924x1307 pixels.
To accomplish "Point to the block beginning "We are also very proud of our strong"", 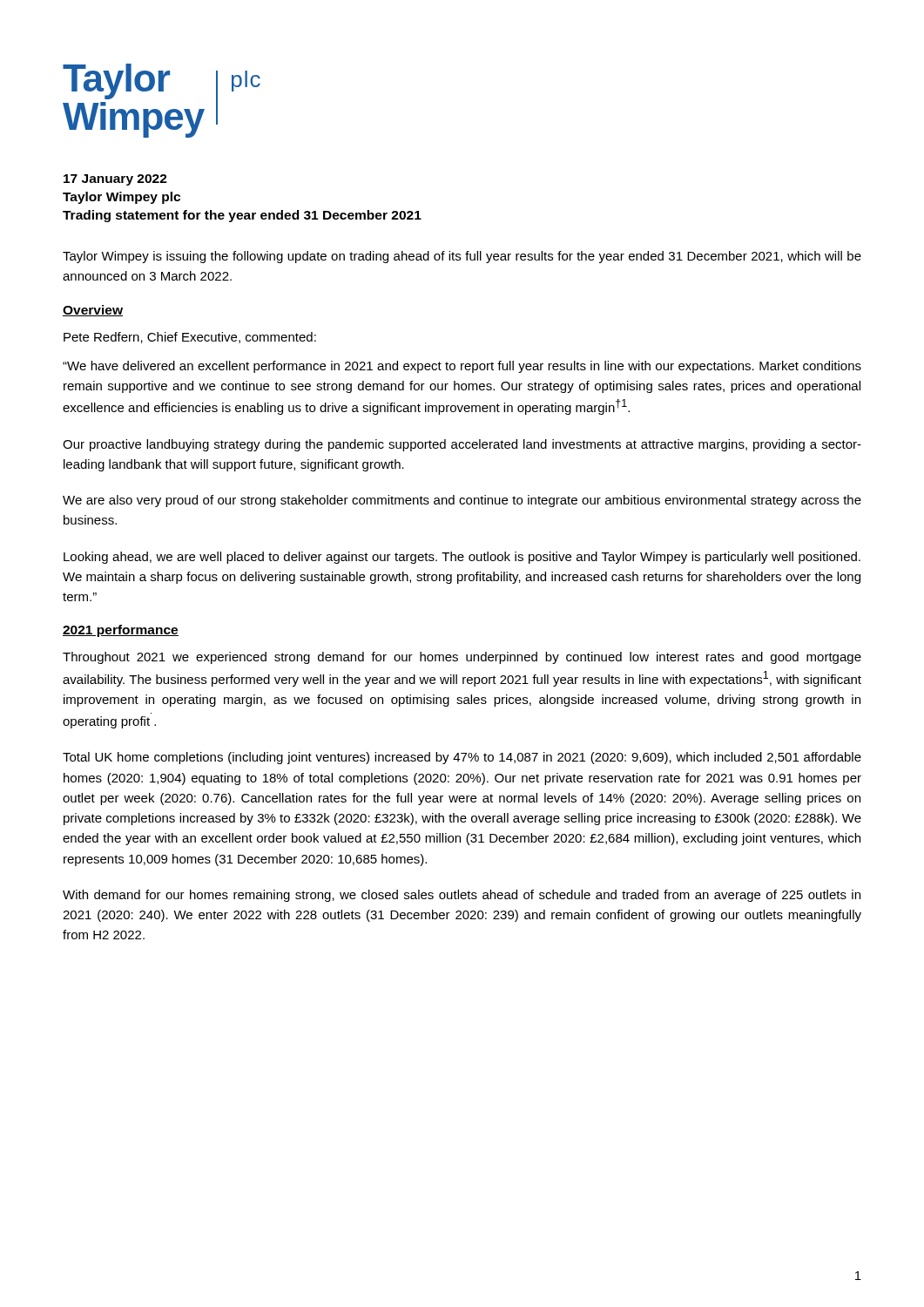I will (462, 510).
